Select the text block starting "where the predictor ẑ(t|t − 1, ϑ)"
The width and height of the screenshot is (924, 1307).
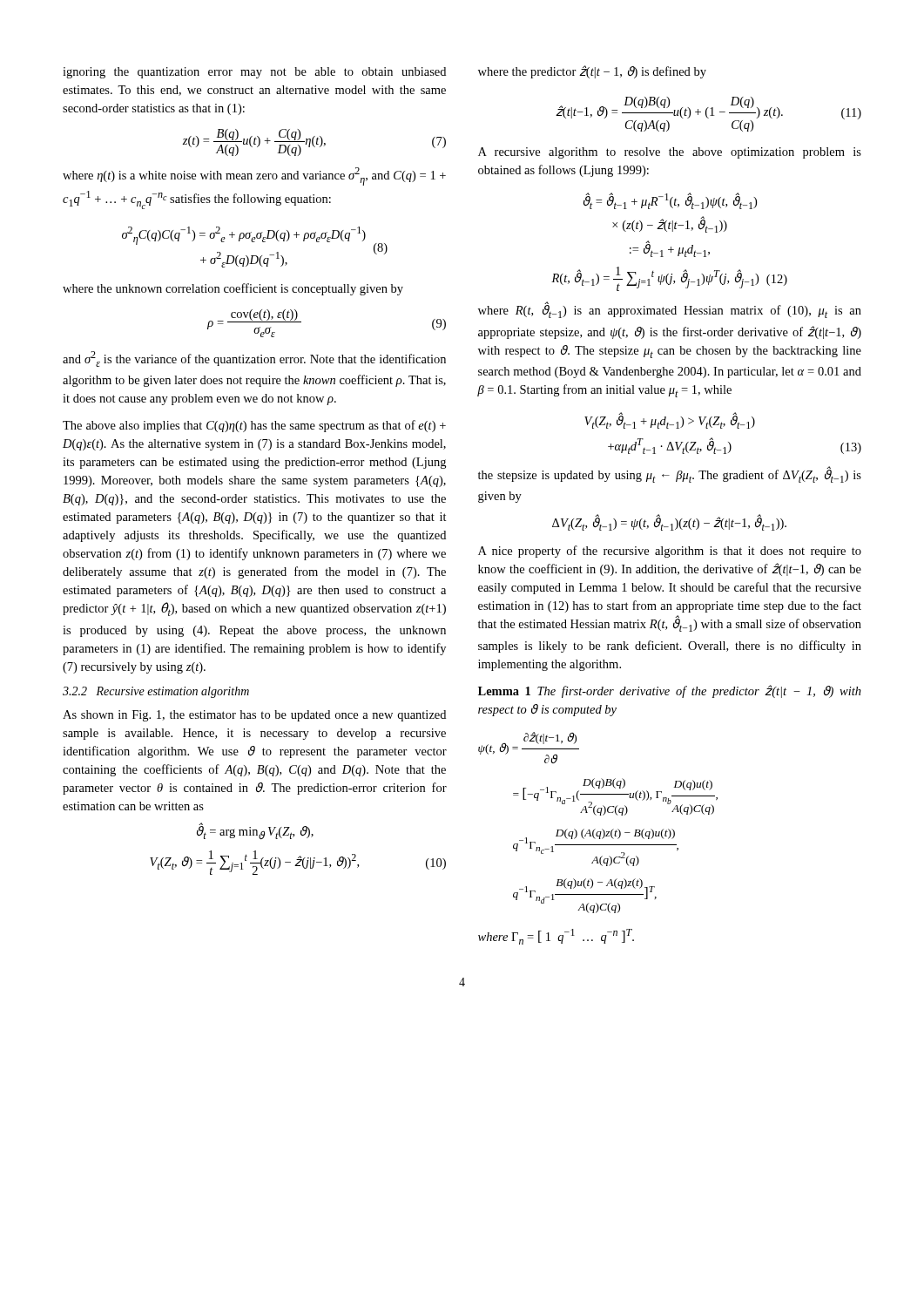[x=592, y=71]
